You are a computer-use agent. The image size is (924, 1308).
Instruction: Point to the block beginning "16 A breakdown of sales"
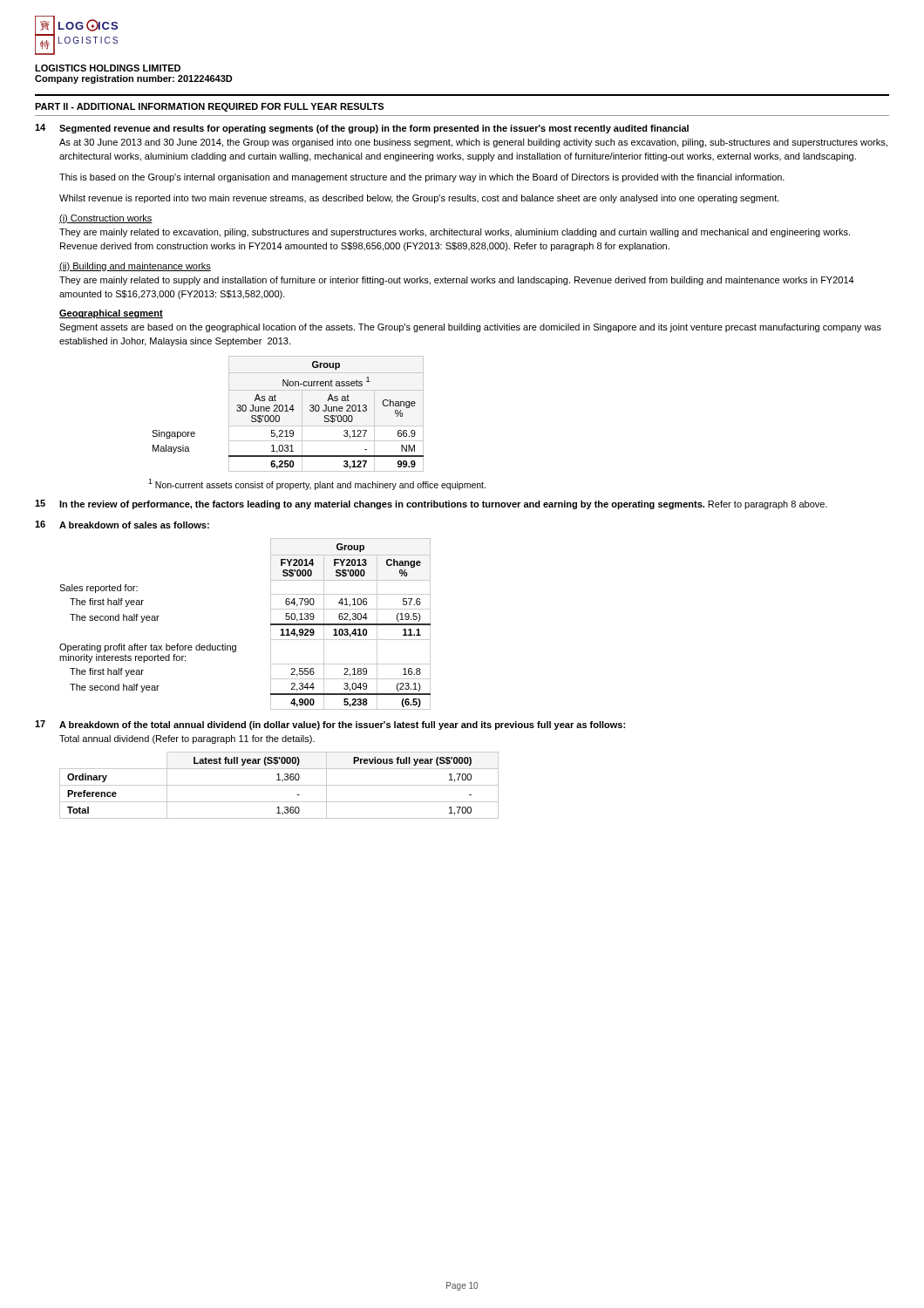[x=122, y=525]
